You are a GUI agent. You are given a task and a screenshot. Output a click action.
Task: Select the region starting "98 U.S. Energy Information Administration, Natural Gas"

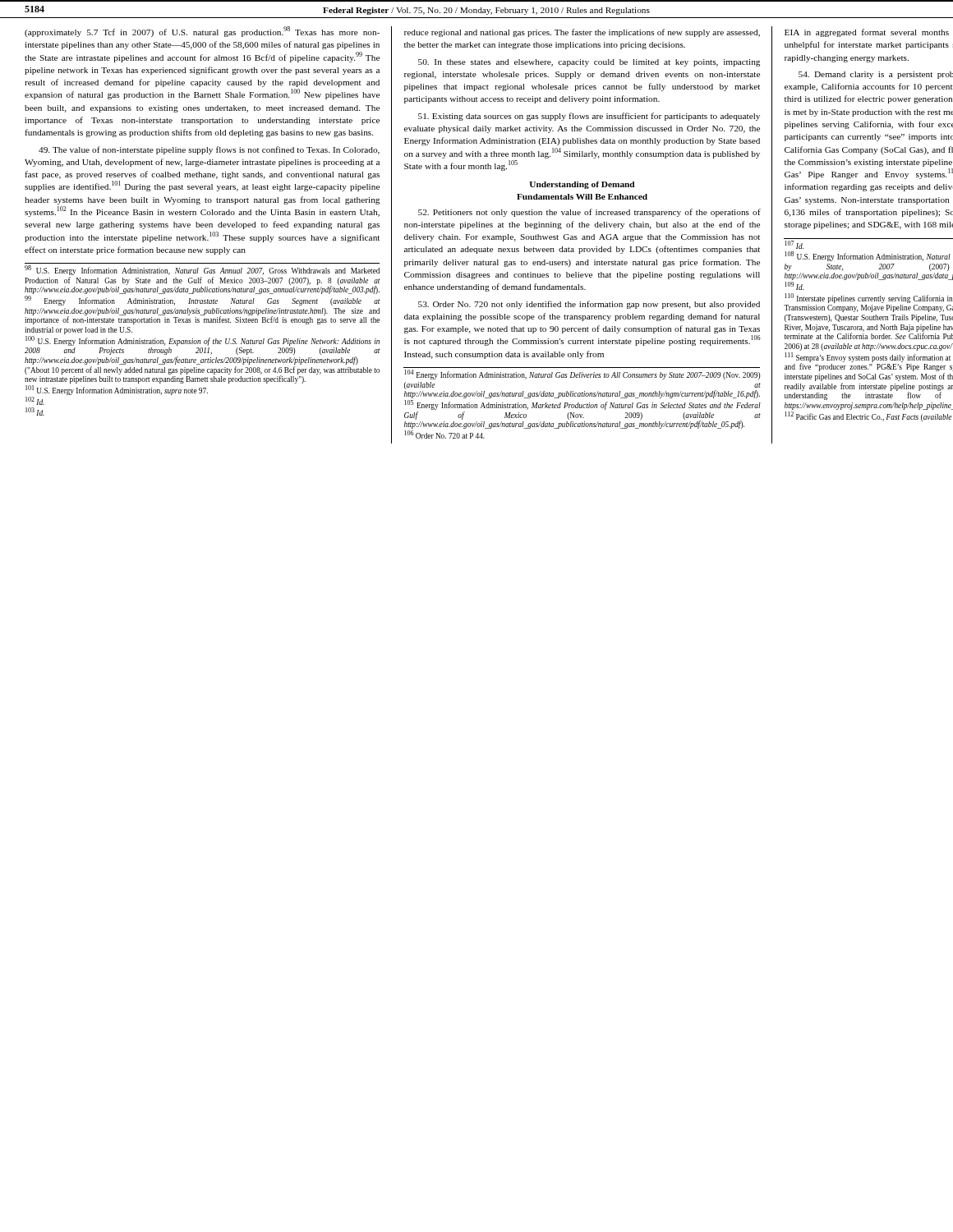[x=202, y=343]
